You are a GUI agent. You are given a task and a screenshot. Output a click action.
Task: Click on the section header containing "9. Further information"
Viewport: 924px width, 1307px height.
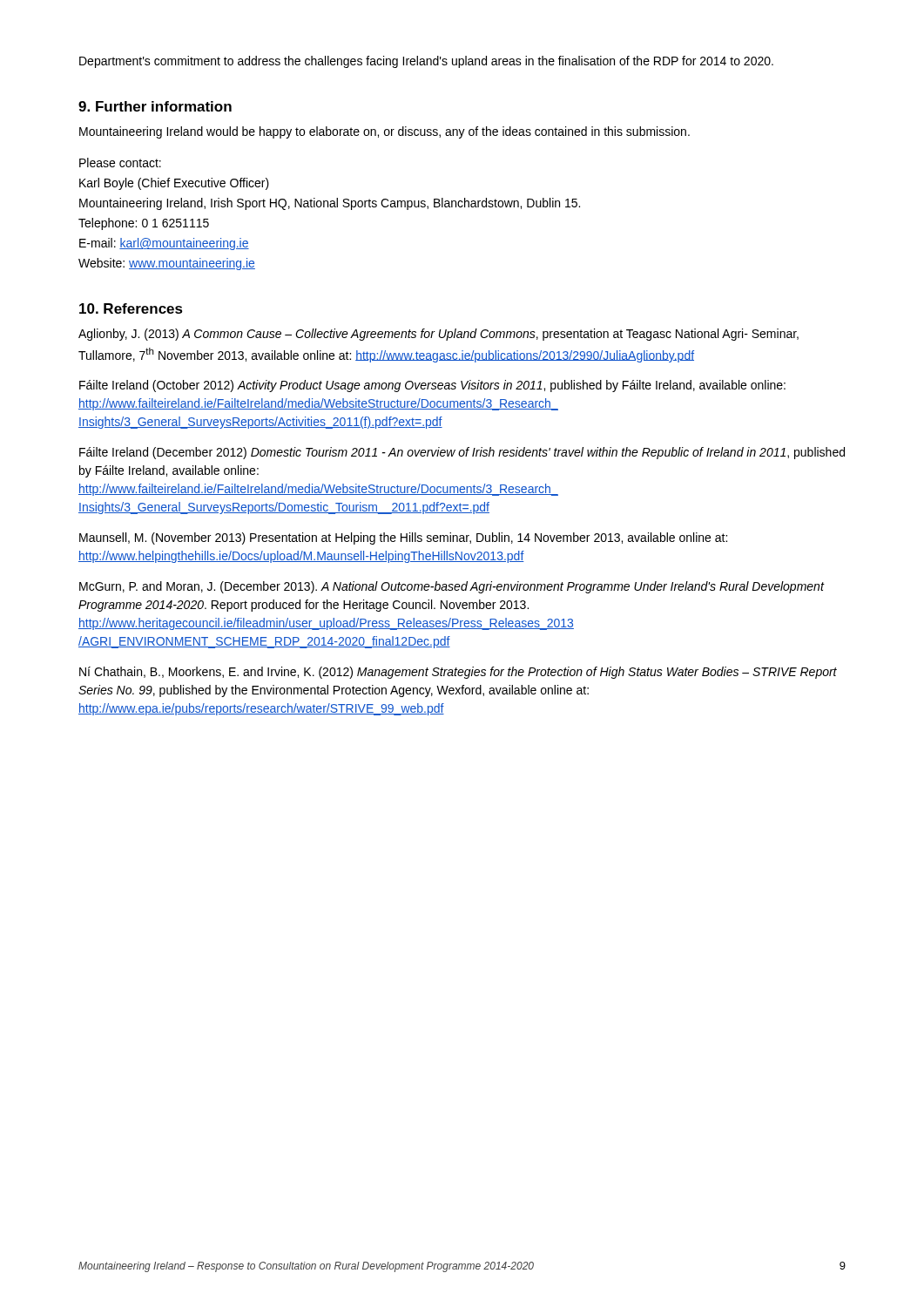[x=155, y=107]
